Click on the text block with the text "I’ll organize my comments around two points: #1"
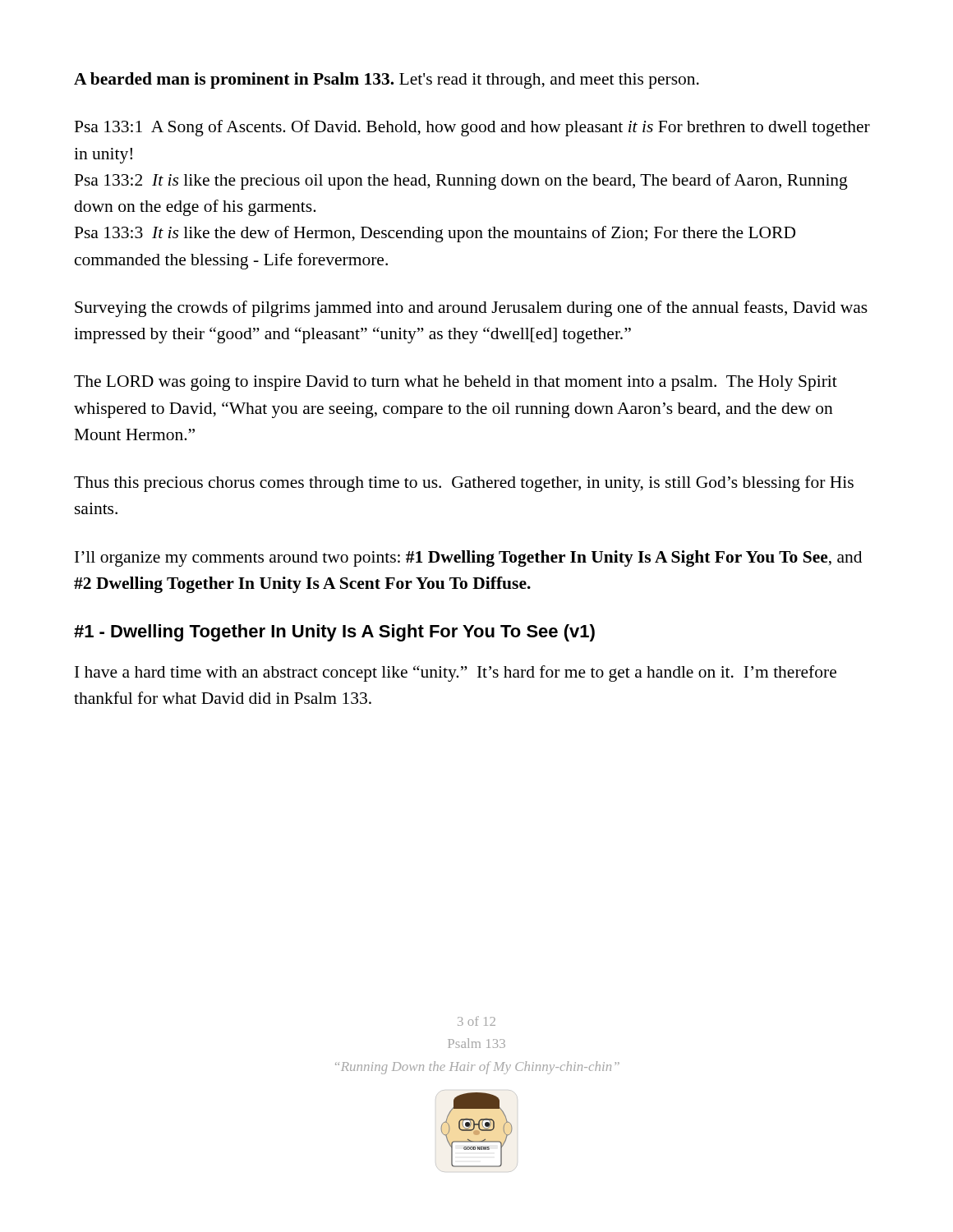This screenshot has height=1232, width=953. (468, 570)
